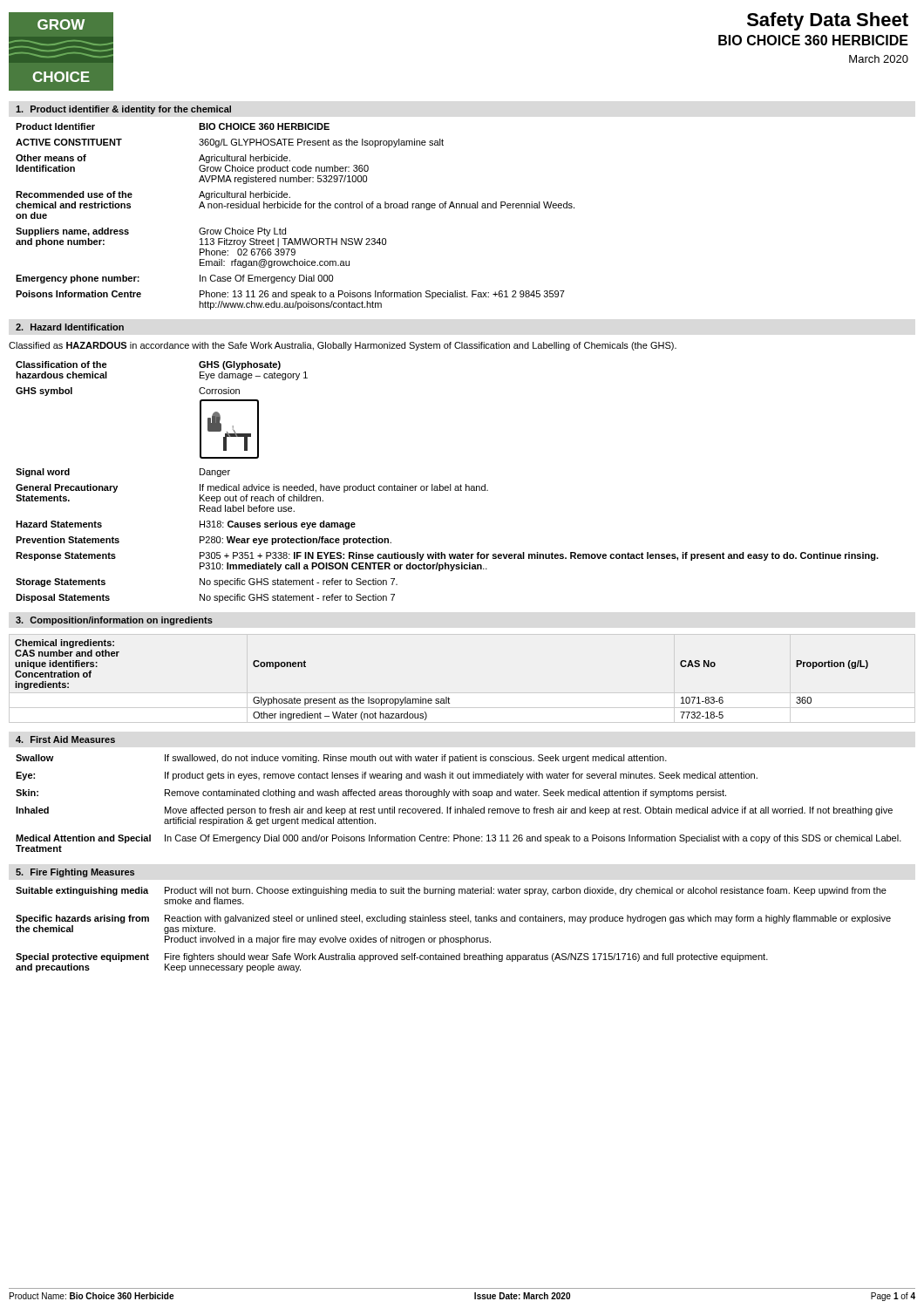Click on the passage starting "1. Product identifier & identity"
This screenshot has height=1308, width=924.
[124, 109]
